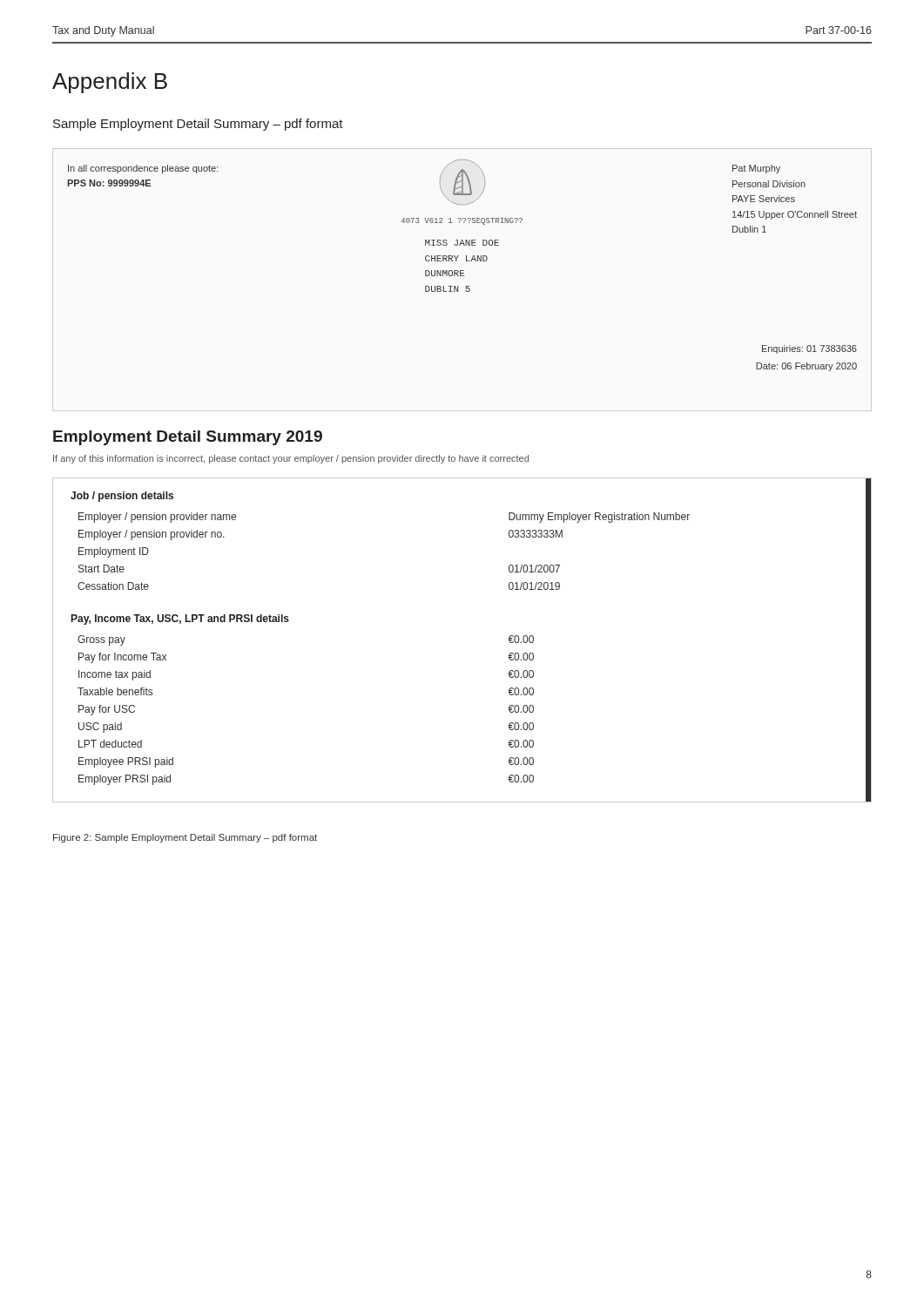Image resolution: width=924 pixels, height=1307 pixels.
Task: Find the table that mentions "Pay for USC"
Action: click(462, 640)
